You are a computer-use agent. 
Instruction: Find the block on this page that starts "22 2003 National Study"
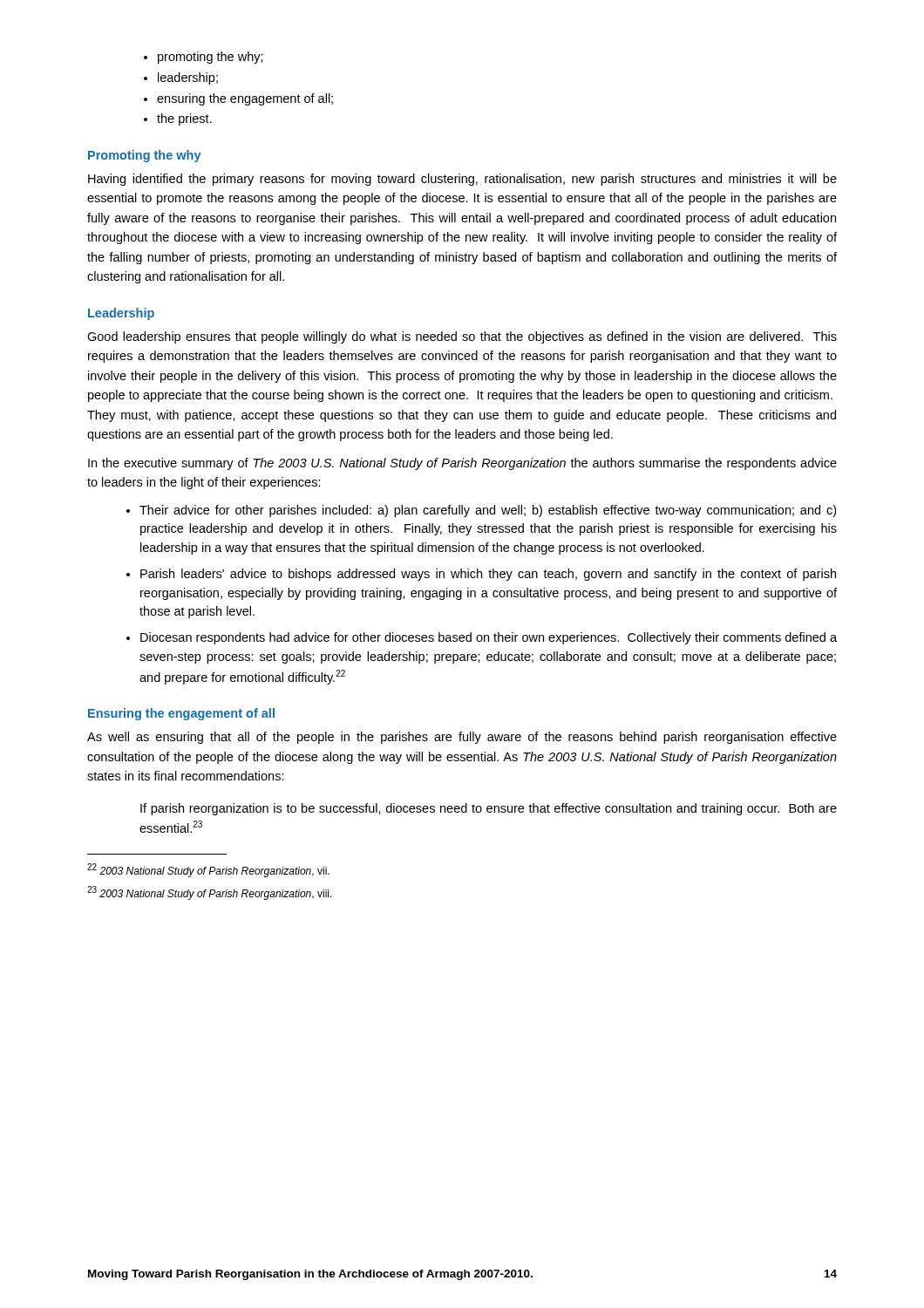(209, 870)
